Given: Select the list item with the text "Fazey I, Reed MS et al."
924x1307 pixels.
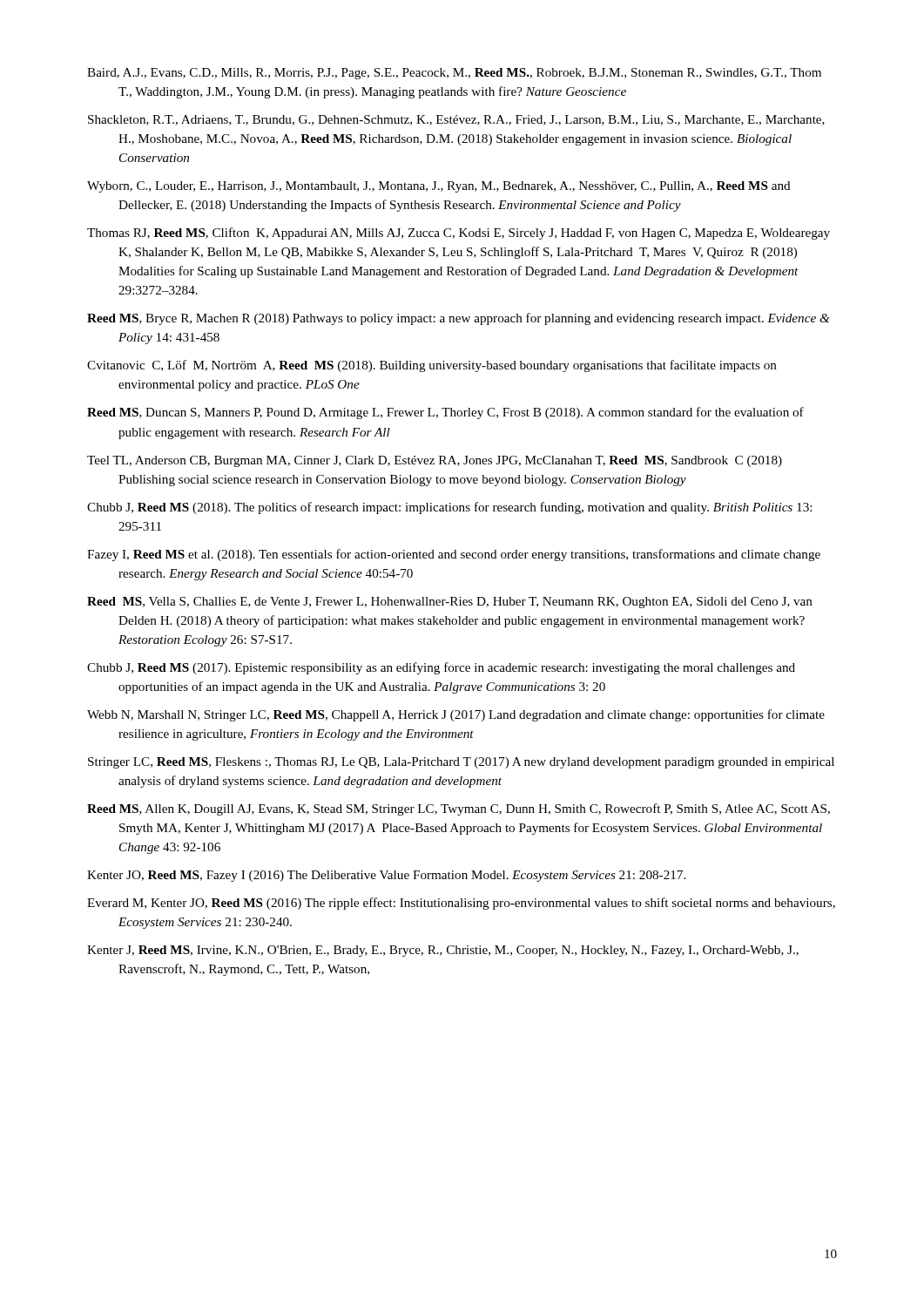Looking at the screenshot, I should tap(454, 563).
